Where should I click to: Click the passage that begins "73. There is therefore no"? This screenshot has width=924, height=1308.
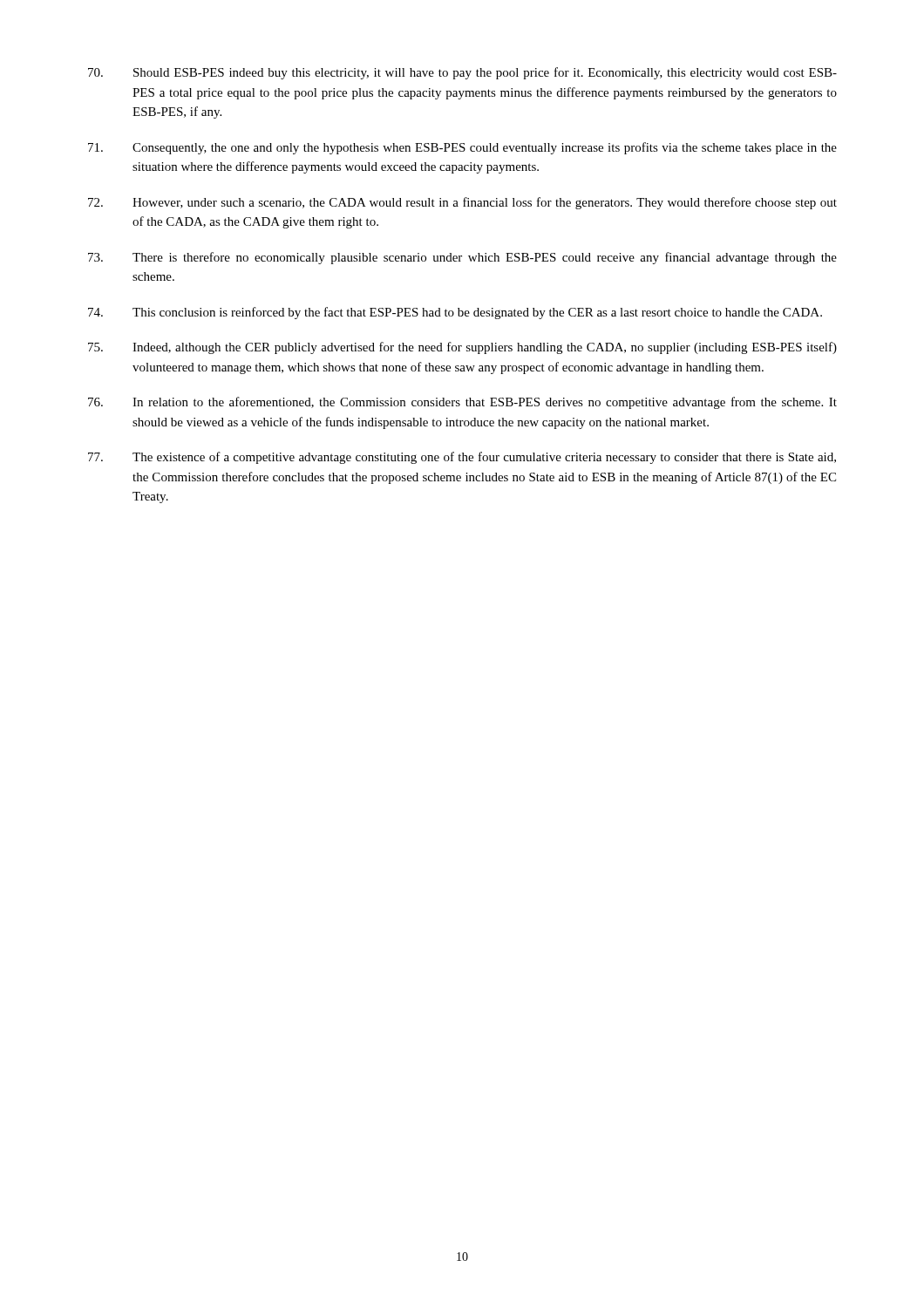click(462, 267)
